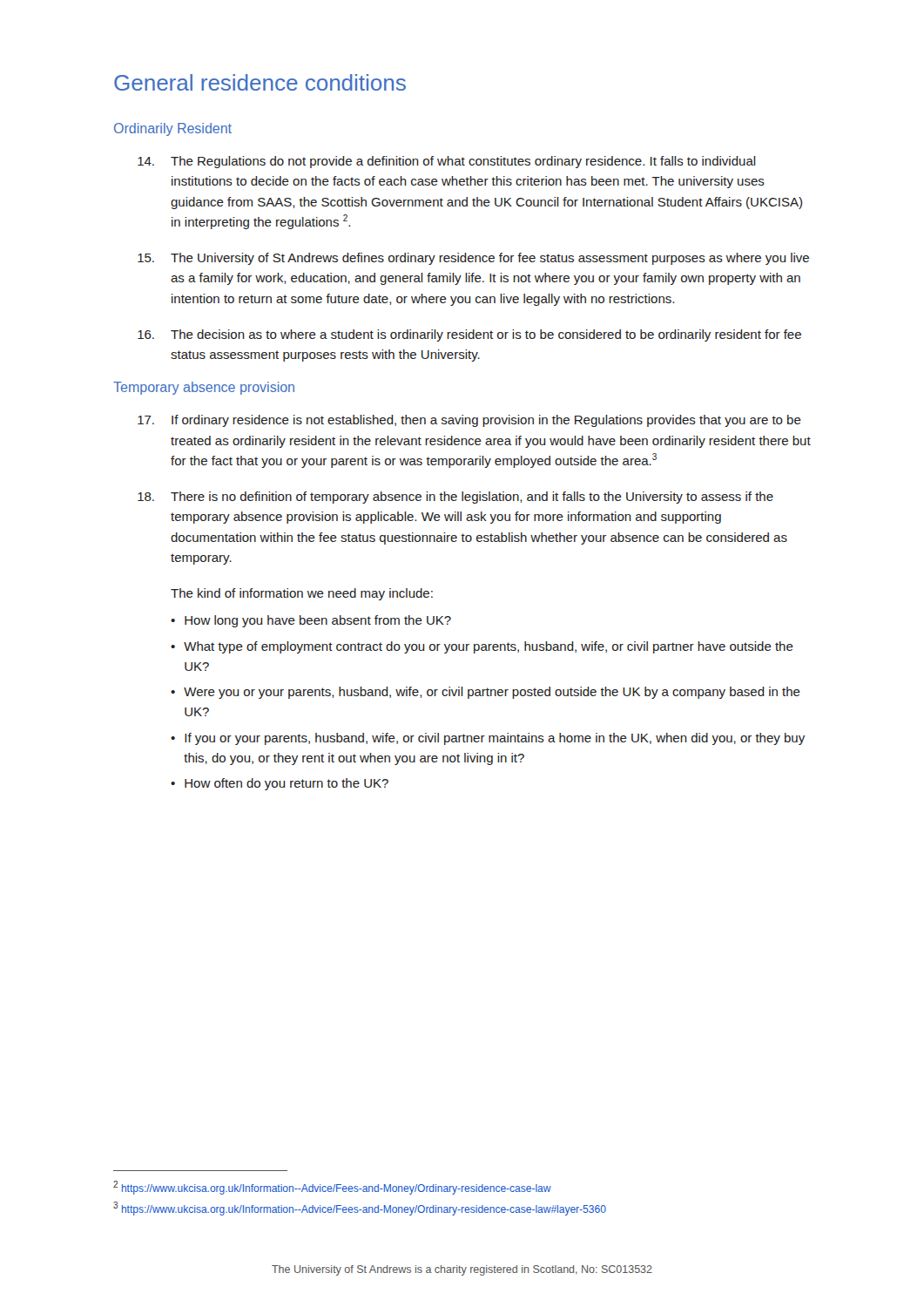Screen dimensions: 1307x924
Task: Locate the list item that reads "What type of"
Action: [489, 656]
